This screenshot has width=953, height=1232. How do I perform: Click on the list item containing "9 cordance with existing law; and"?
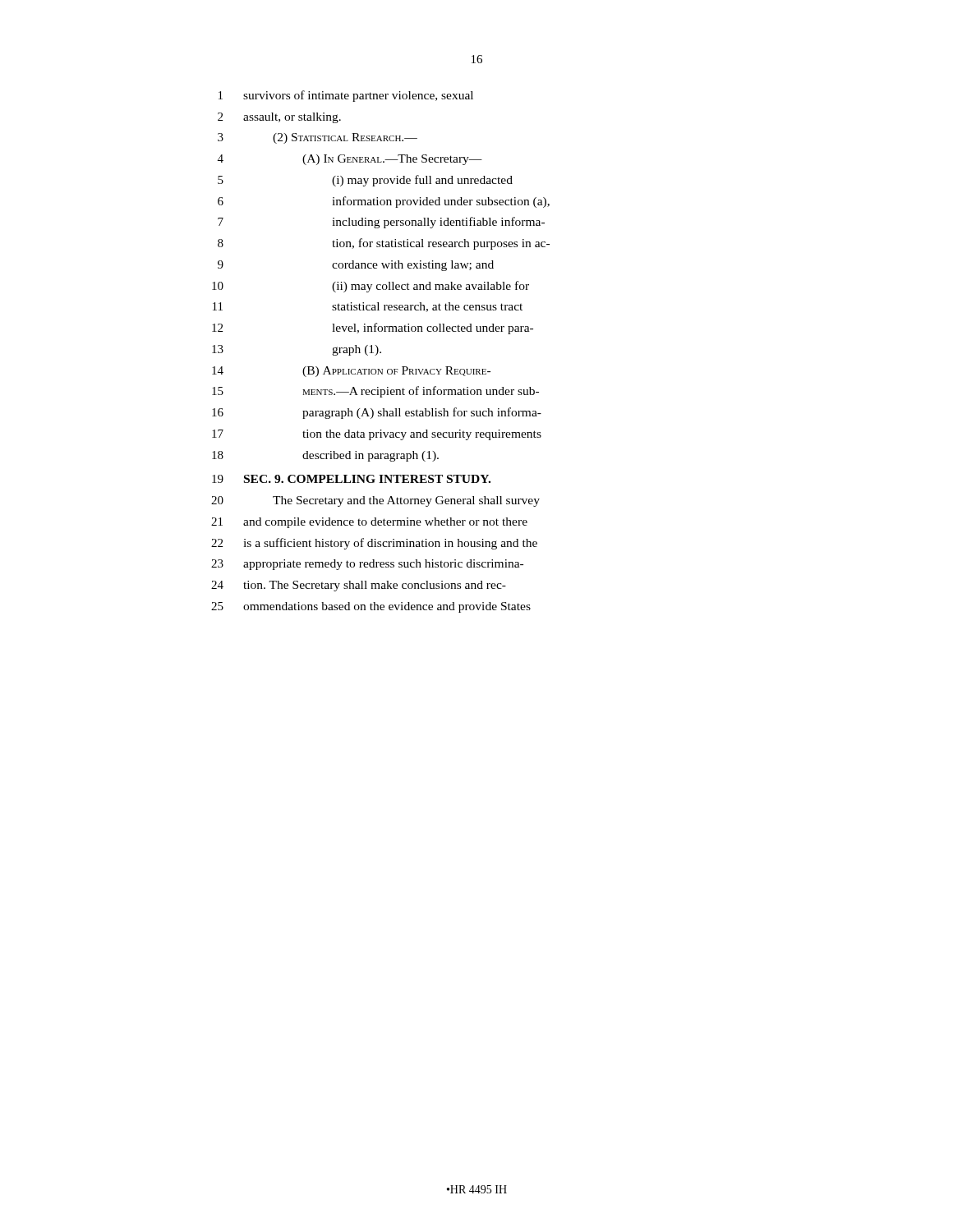click(476, 264)
